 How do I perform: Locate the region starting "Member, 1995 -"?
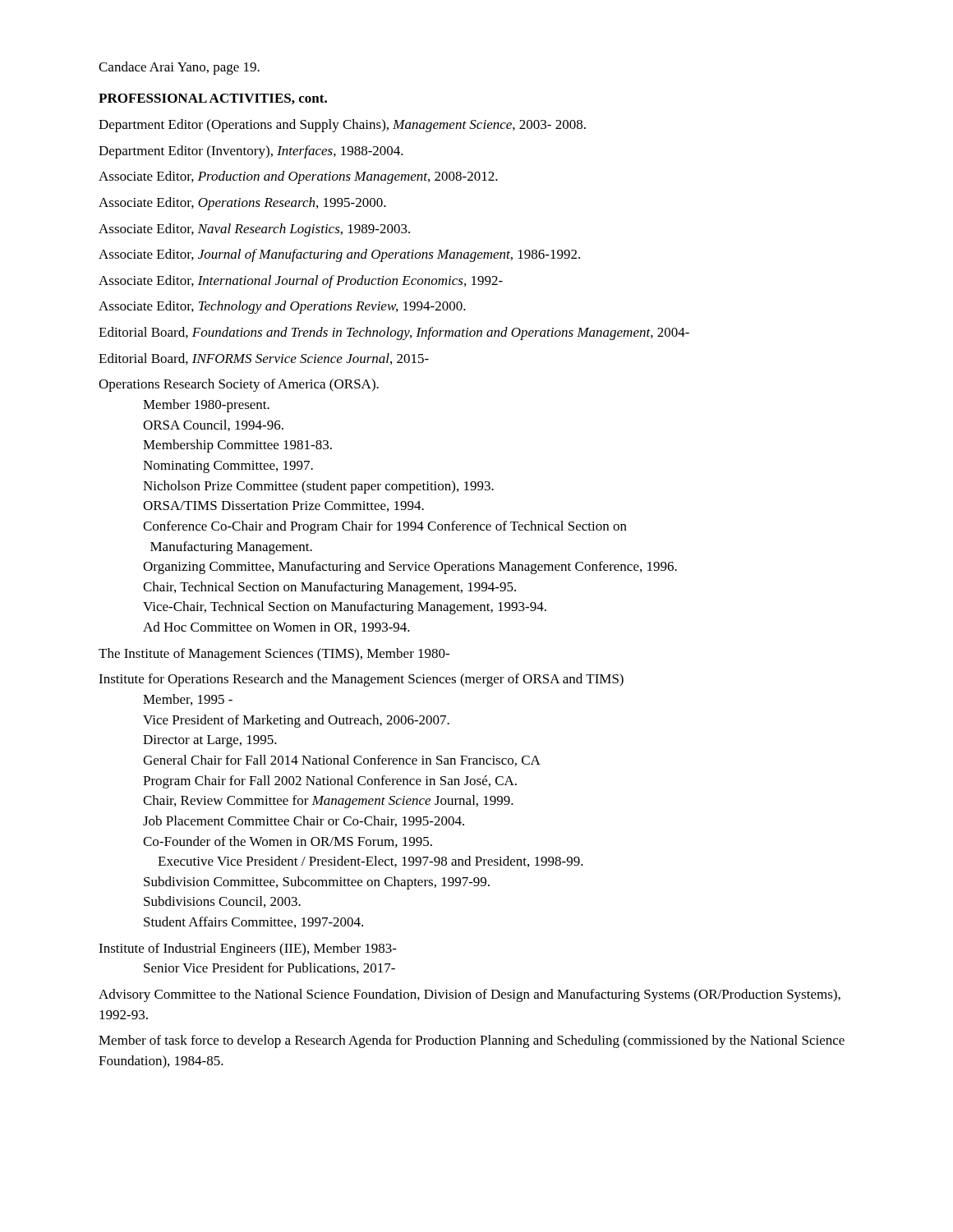click(x=188, y=699)
